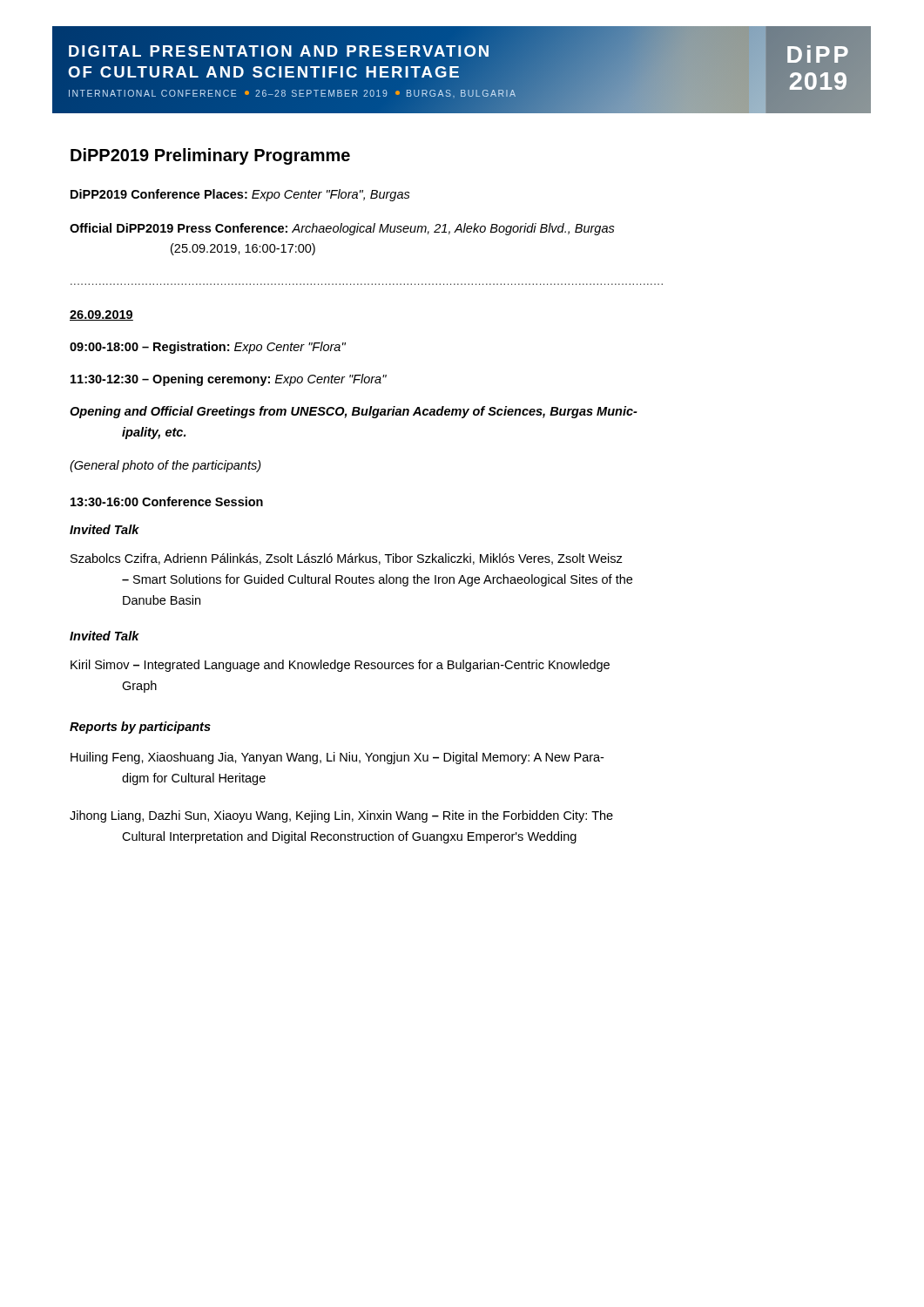
Task: Where is the passage that starts "Jihong Liang, Dazhi Sun, Xiaoyu"?
Action: (x=341, y=826)
